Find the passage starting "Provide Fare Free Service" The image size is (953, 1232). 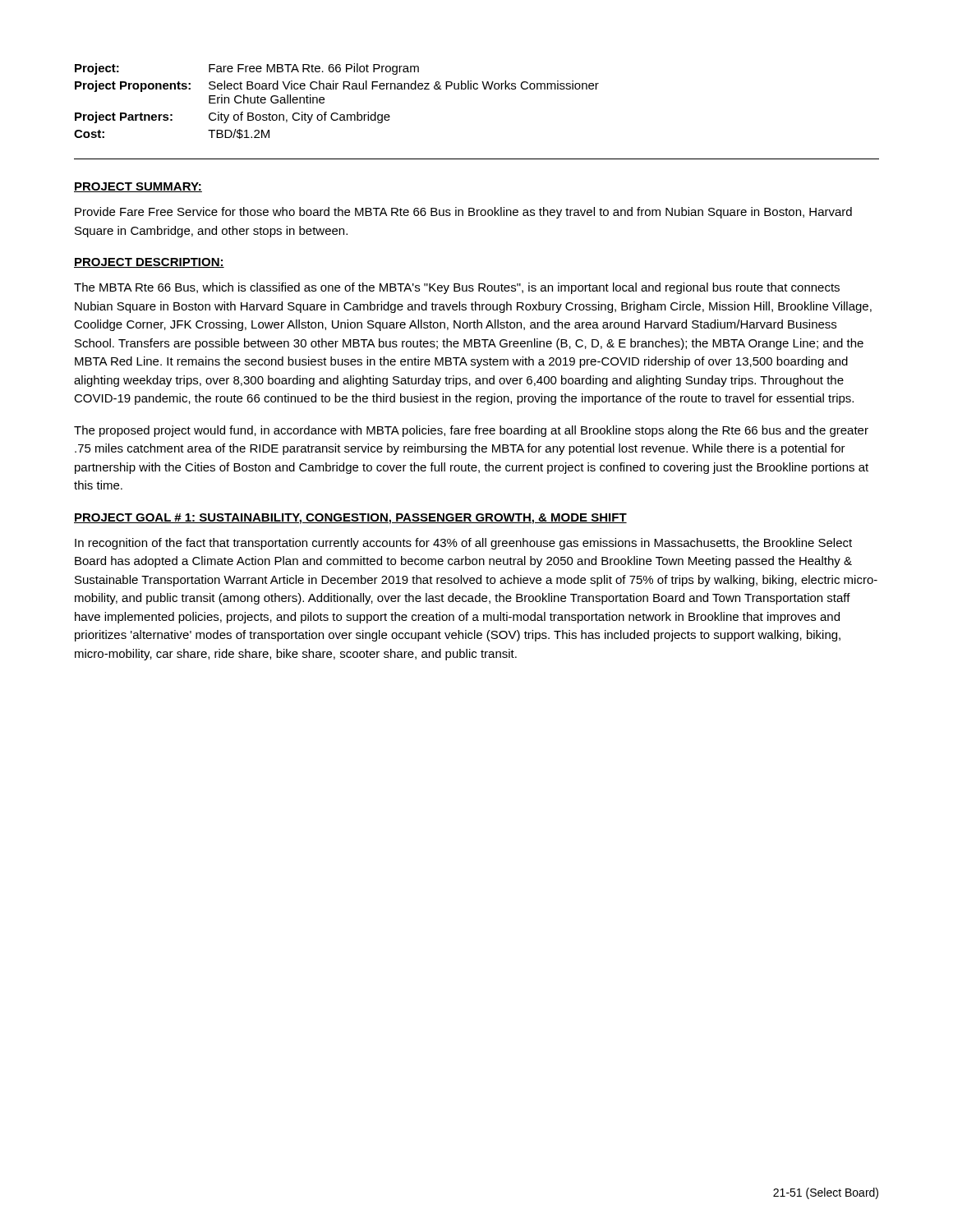coord(463,221)
